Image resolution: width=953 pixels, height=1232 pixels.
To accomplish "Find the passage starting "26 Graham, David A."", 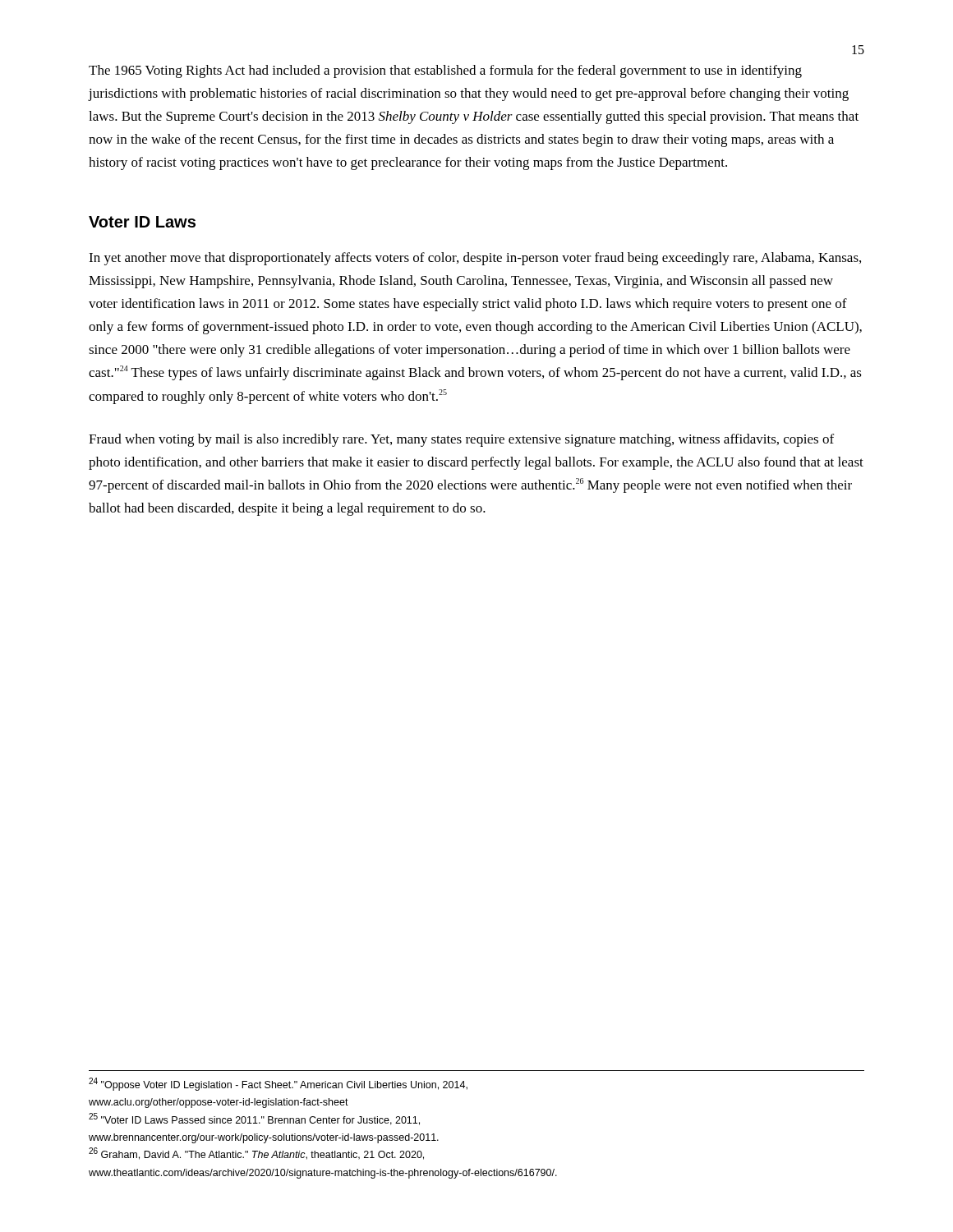I will click(257, 1154).
